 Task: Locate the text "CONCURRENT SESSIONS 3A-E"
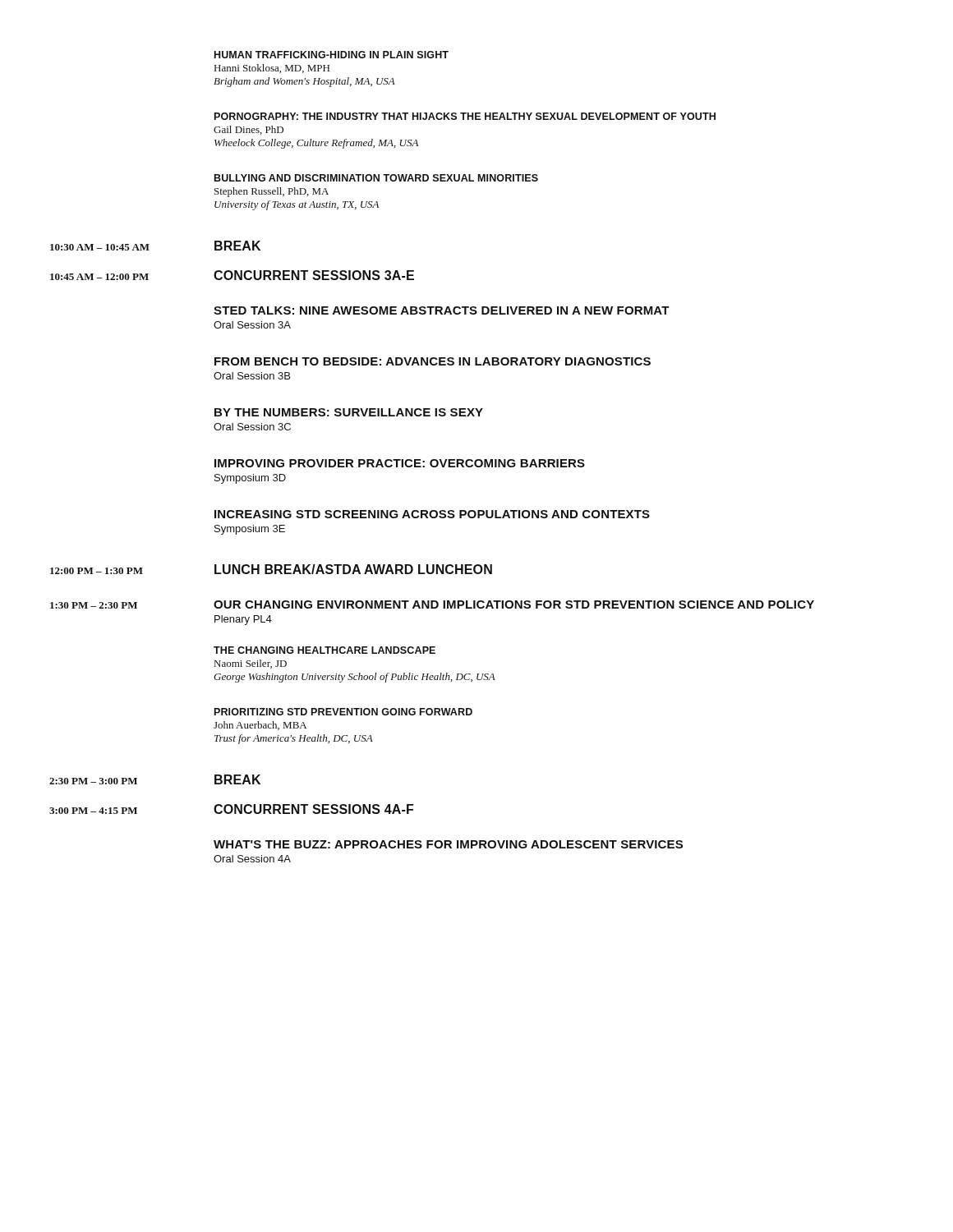coord(314,276)
